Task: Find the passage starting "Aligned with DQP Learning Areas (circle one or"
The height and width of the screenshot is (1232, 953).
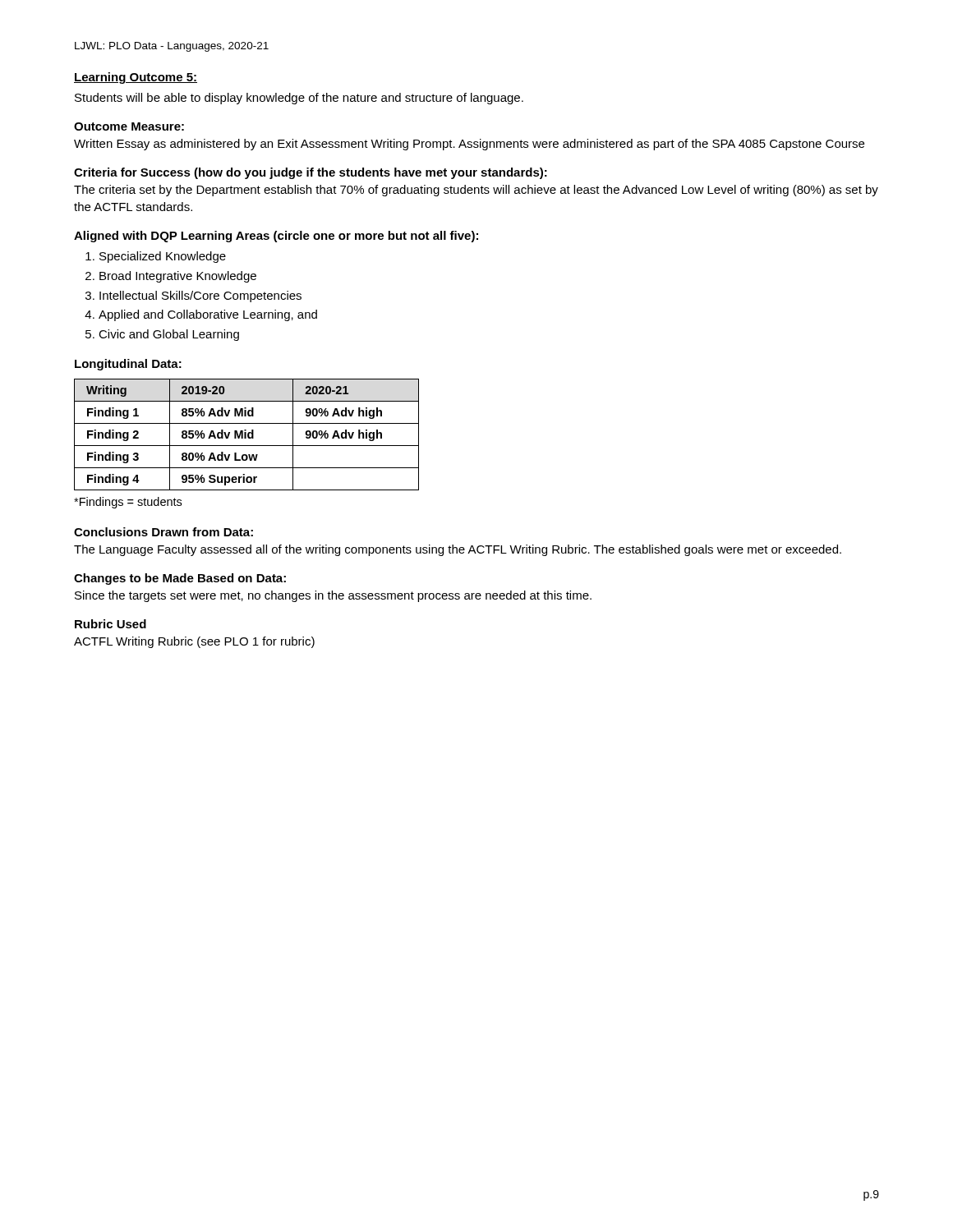Action: pos(277,235)
